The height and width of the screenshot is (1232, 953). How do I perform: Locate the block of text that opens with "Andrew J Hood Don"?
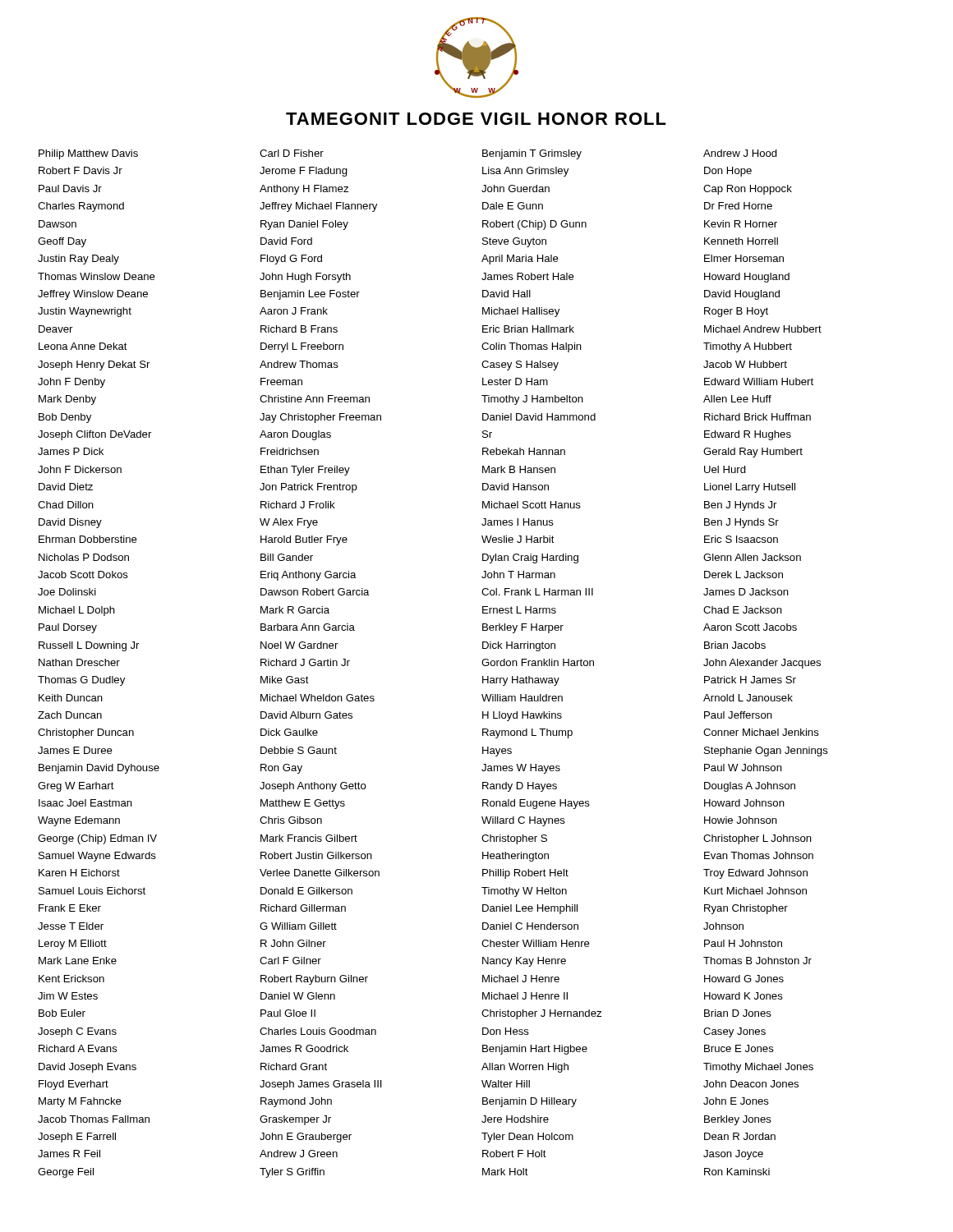coord(809,662)
